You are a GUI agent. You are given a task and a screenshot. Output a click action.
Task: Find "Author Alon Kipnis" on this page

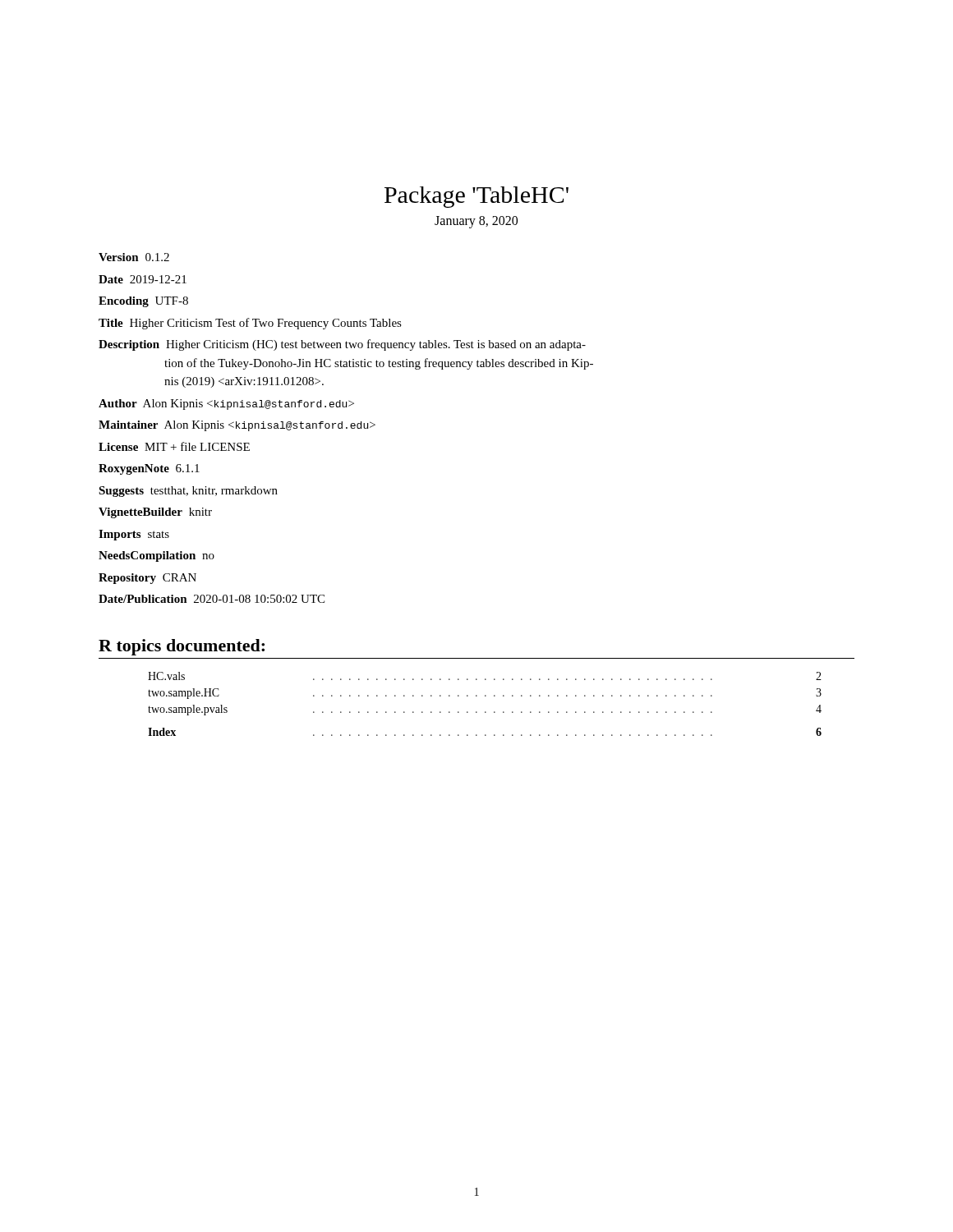(227, 403)
